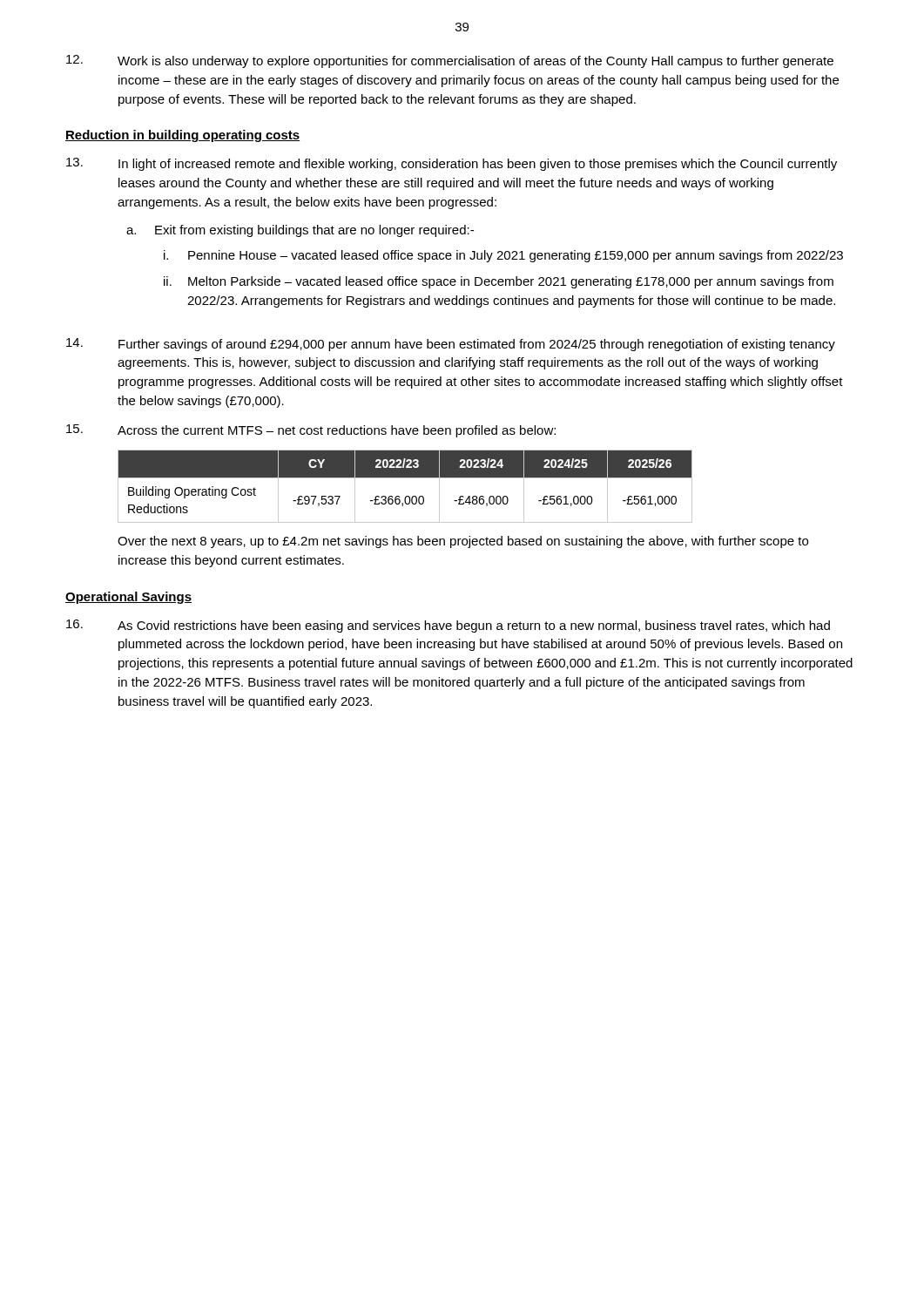Point to the block beginning "16. As Covid restrictions"
Image resolution: width=924 pixels, height=1307 pixels.
click(x=462, y=663)
